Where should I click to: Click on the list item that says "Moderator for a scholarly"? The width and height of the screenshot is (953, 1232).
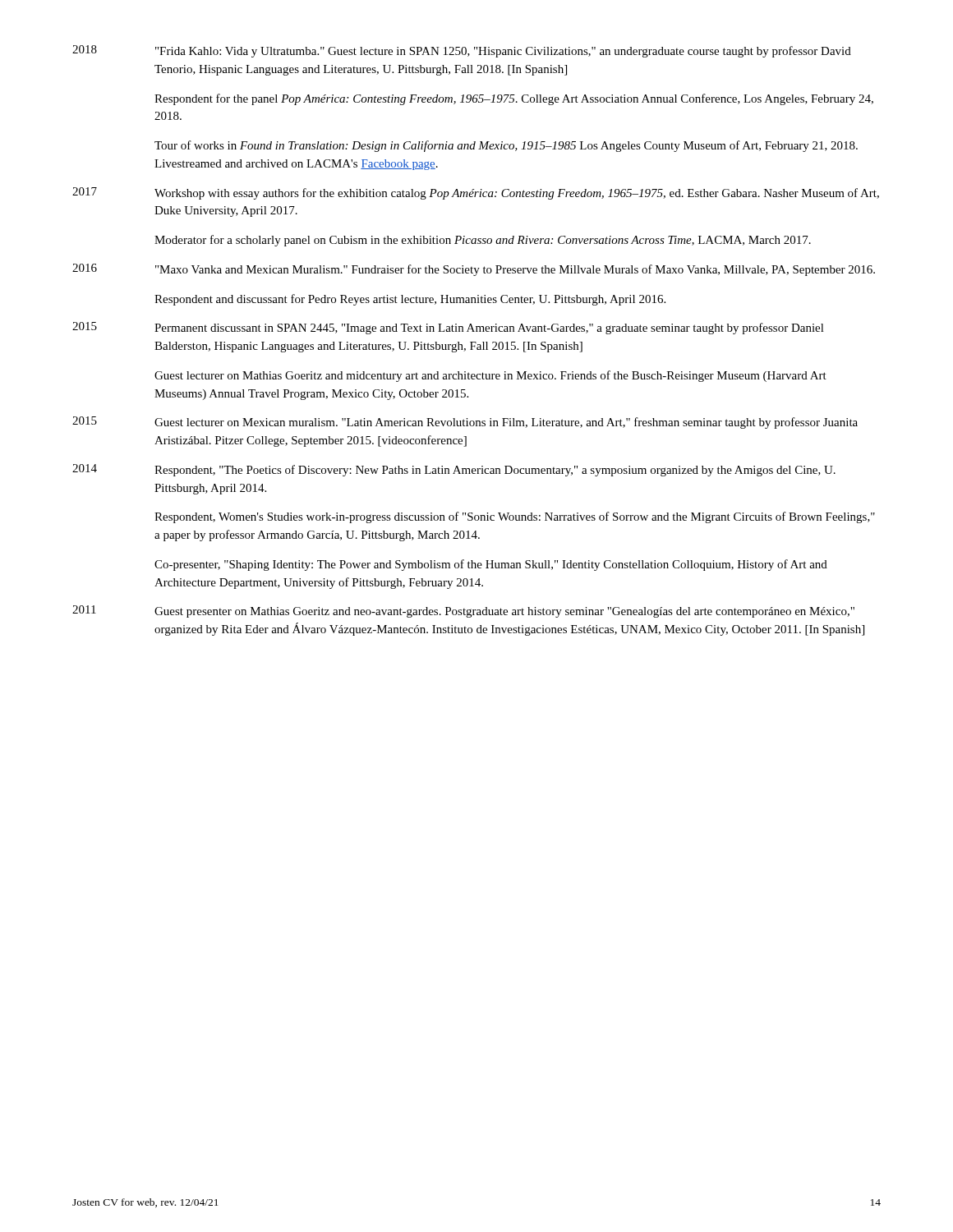click(483, 240)
